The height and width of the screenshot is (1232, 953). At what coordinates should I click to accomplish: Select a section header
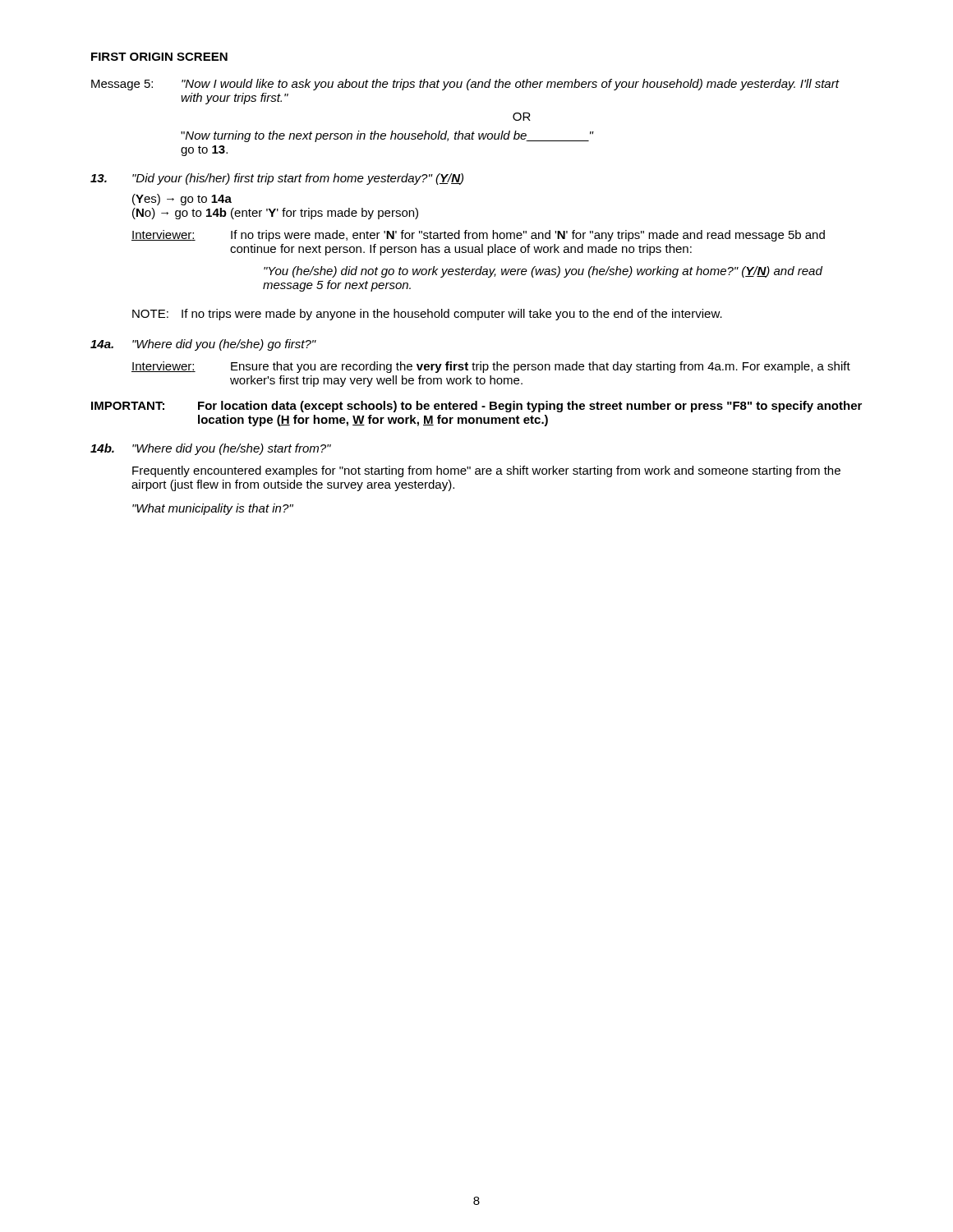159,56
